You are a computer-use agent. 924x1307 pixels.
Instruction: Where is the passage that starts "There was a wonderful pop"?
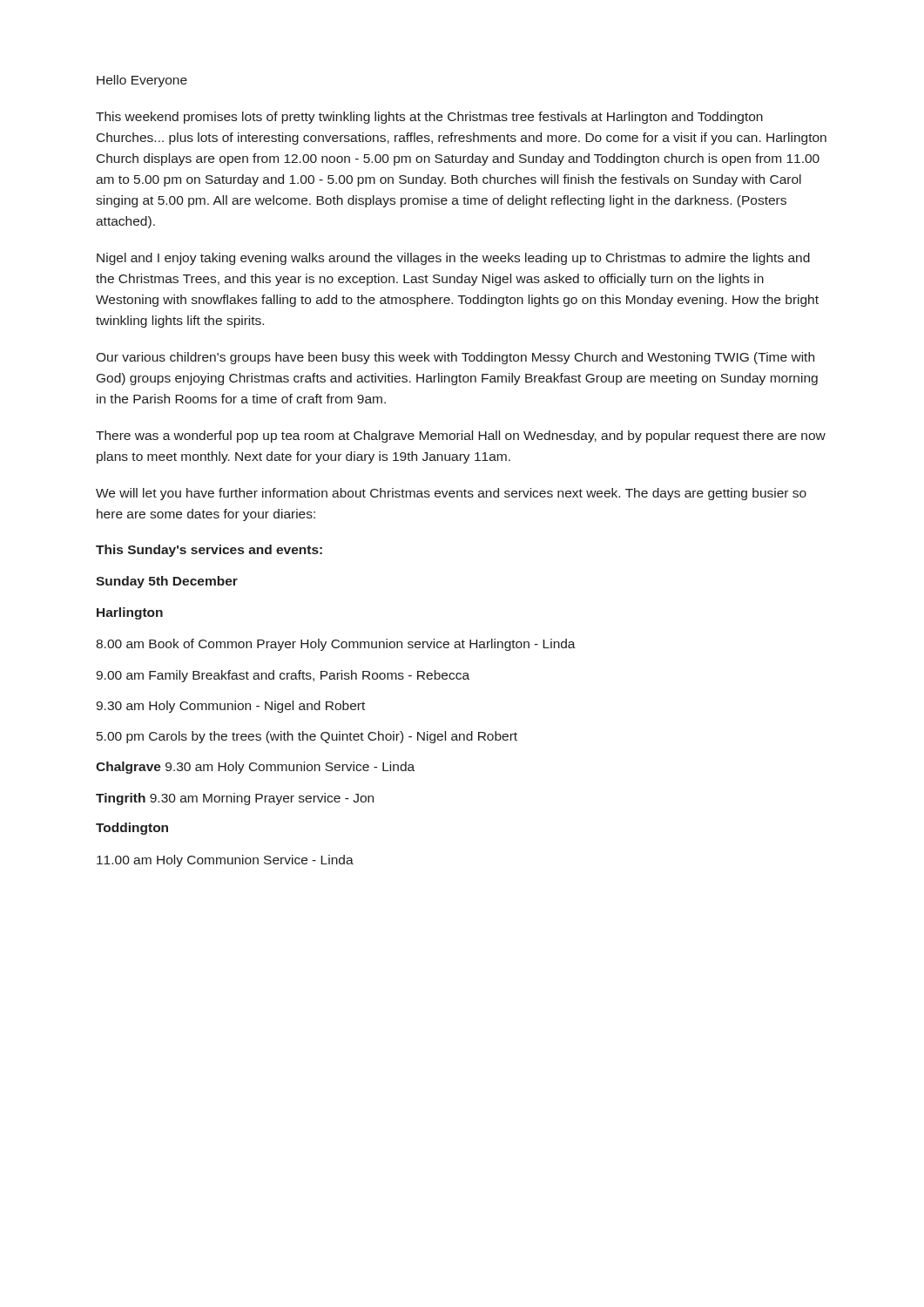(x=461, y=446)
